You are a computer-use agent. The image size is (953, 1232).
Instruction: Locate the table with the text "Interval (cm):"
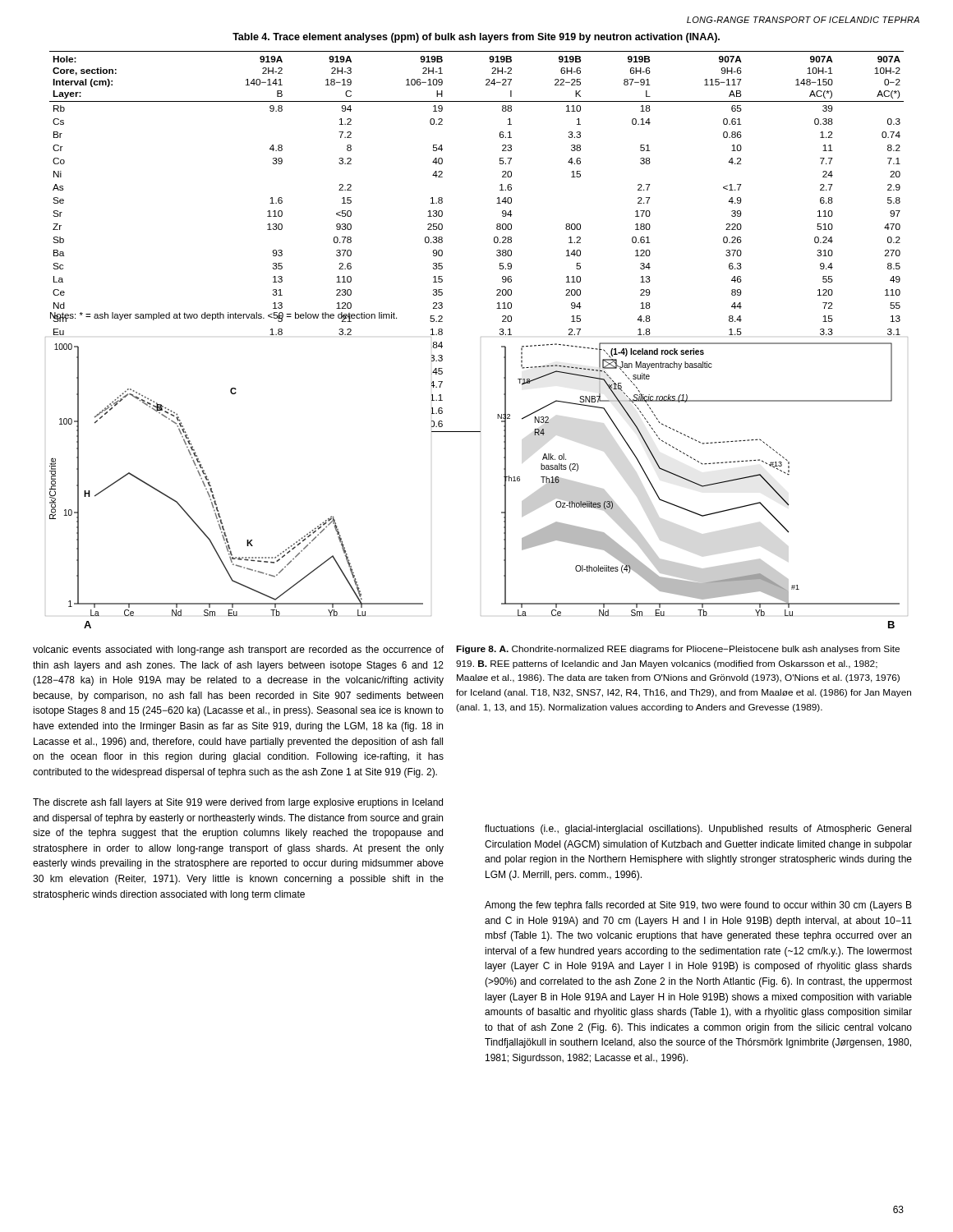point(476,241)
